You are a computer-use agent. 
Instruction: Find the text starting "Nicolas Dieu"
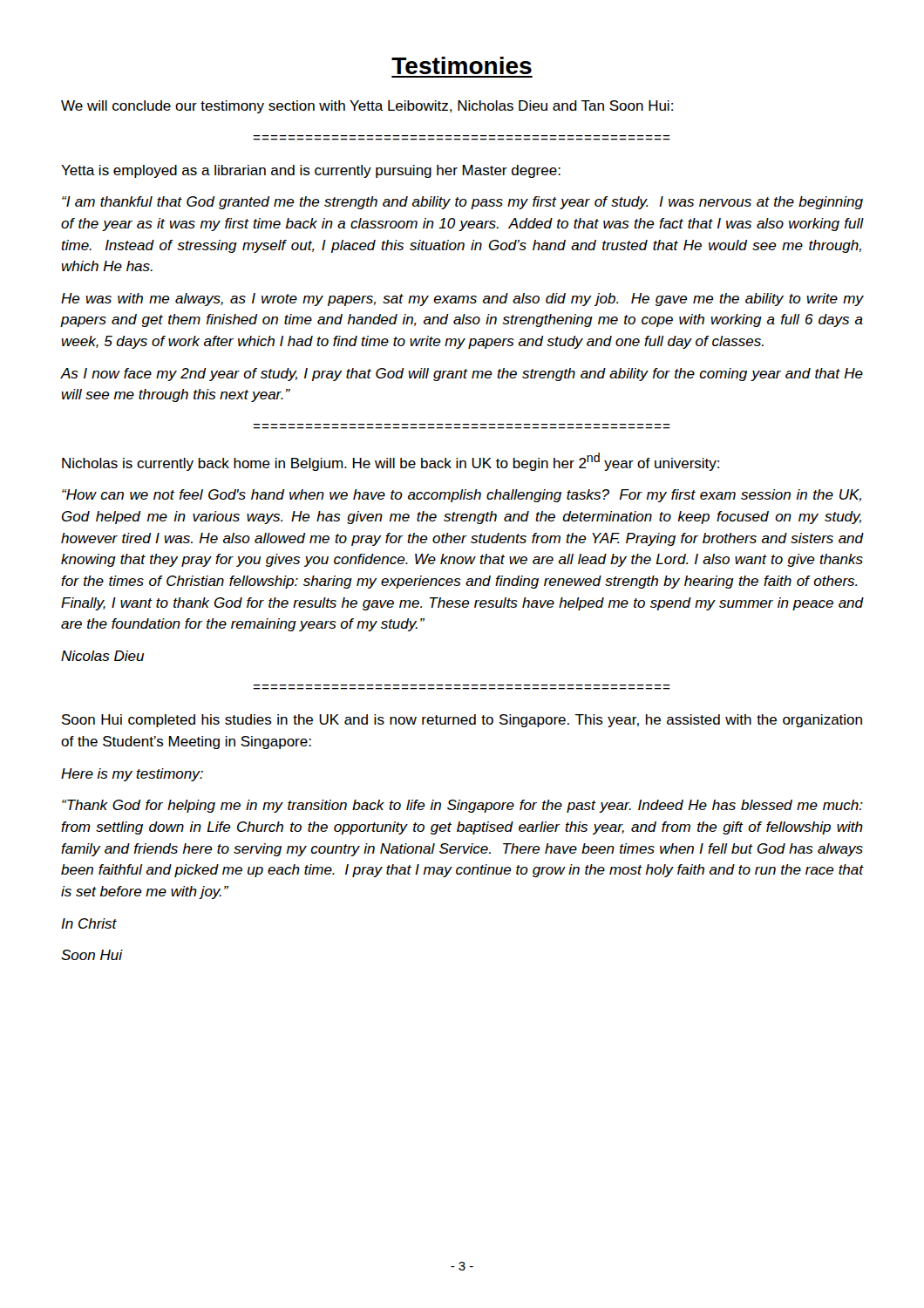pyautogui.click(x=103, y=656)
